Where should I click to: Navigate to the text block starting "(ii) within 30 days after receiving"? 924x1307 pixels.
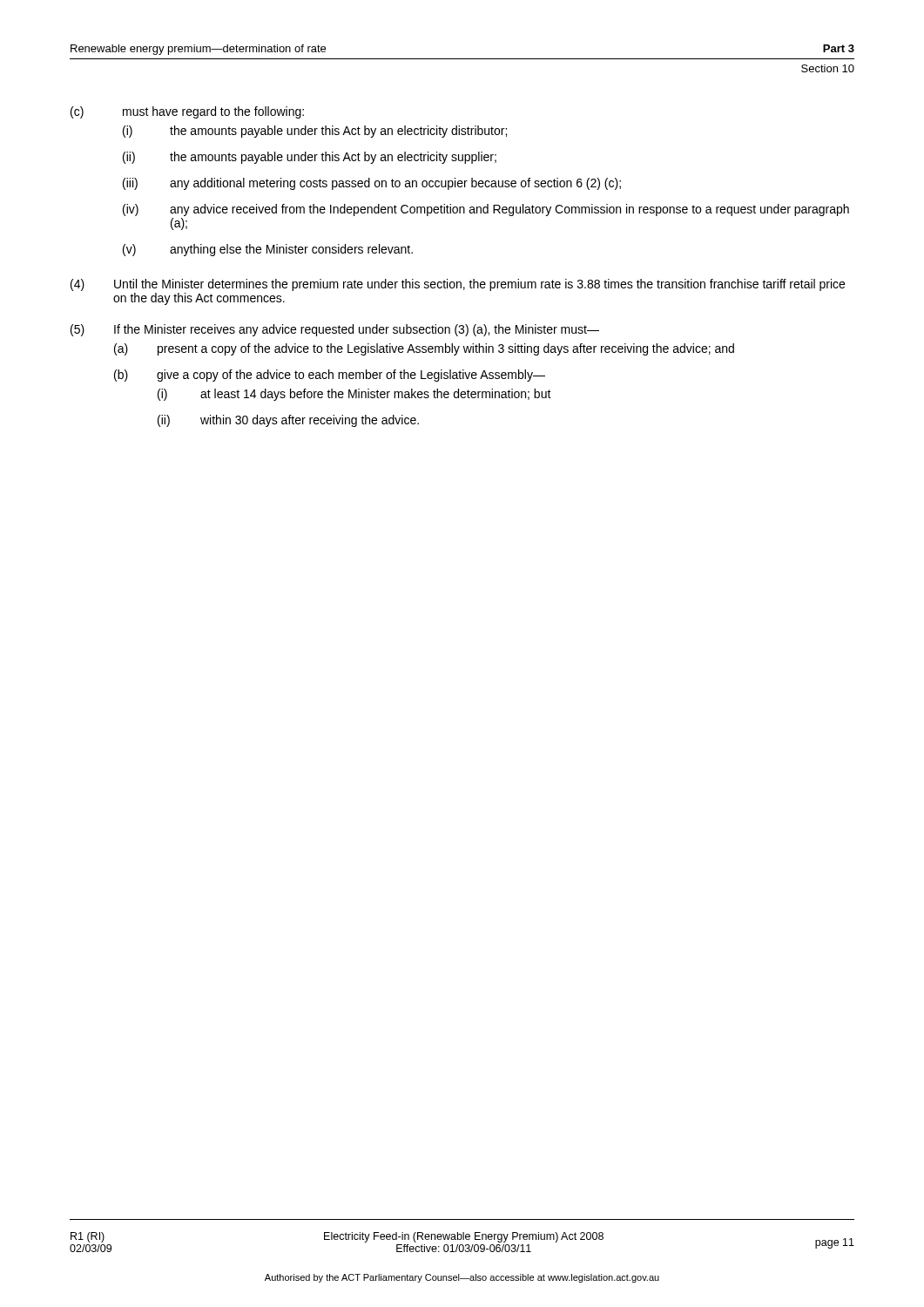point(288,421)
